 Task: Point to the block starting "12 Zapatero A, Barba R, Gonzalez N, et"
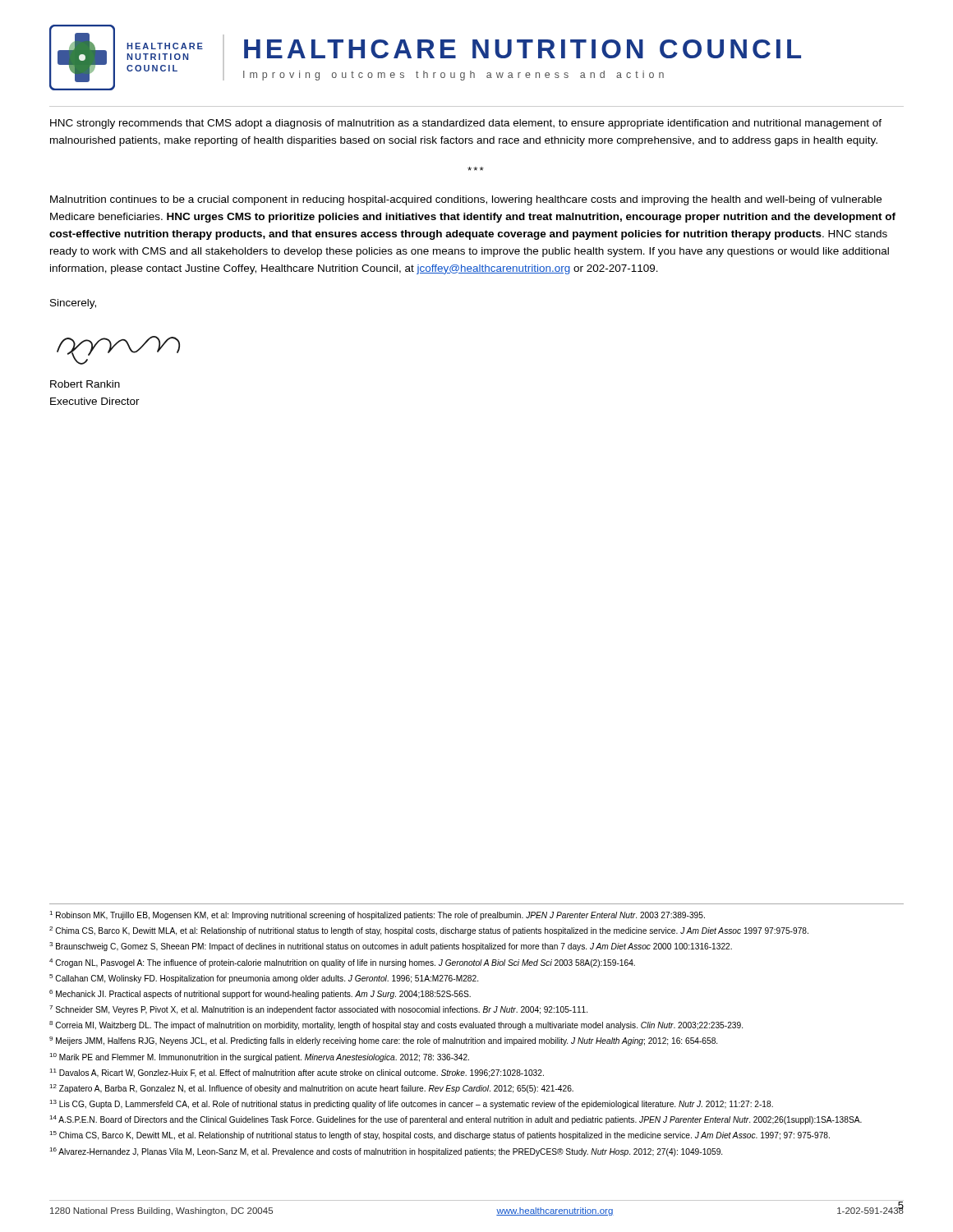coord(312,1088)
